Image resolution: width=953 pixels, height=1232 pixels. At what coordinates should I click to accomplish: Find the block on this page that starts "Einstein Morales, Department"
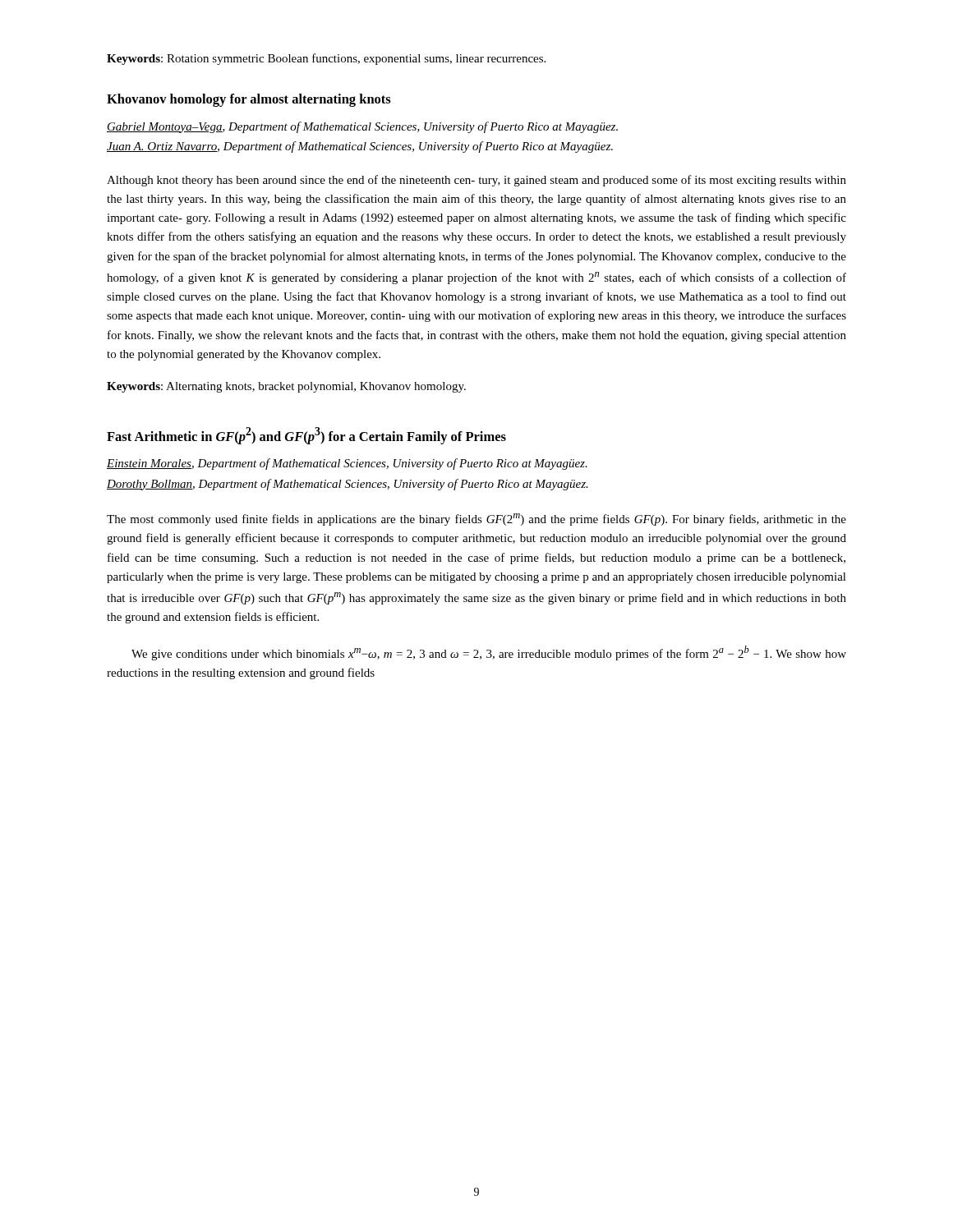point(476,474)
